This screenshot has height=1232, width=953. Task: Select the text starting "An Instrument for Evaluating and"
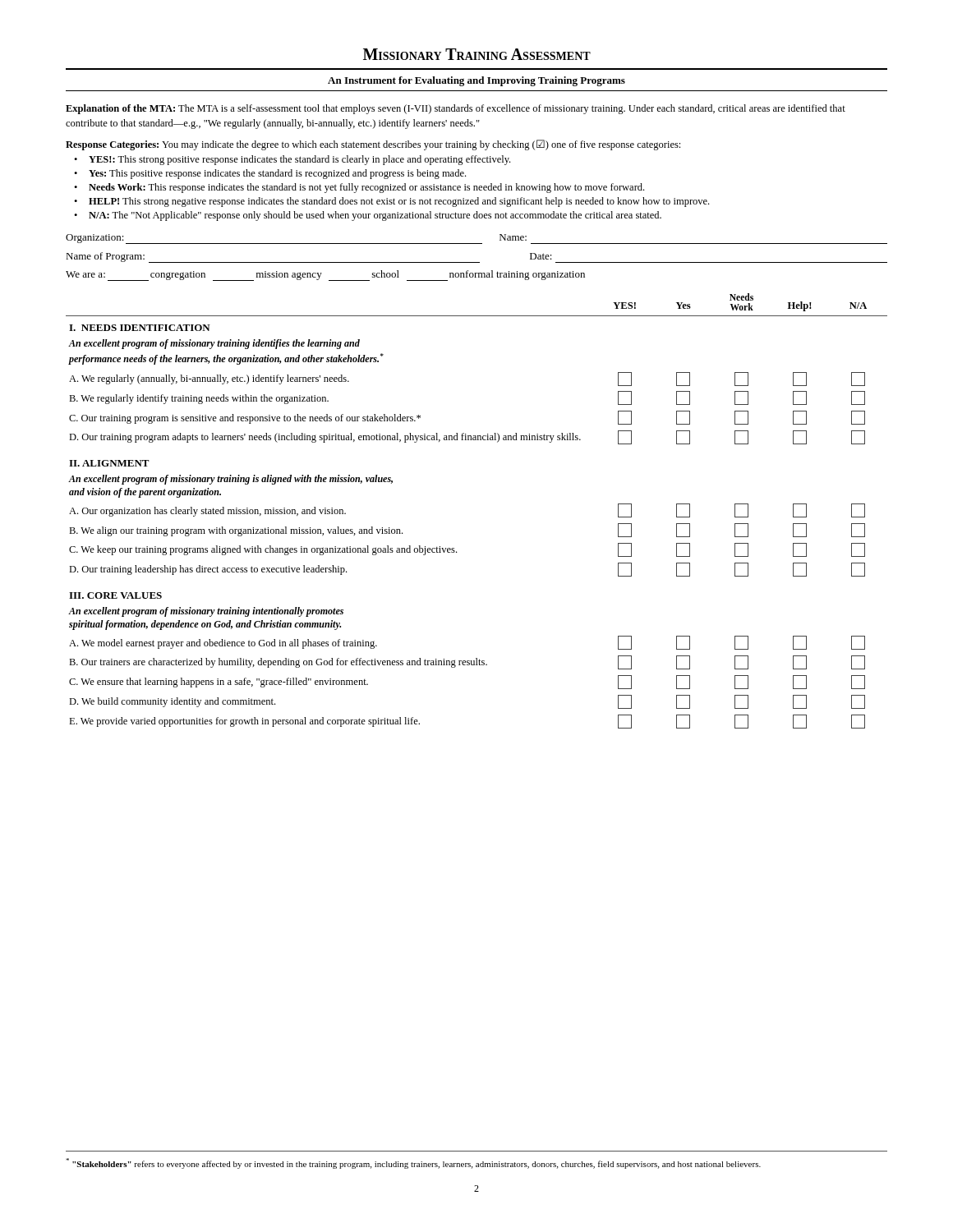(x=476, y=80)
